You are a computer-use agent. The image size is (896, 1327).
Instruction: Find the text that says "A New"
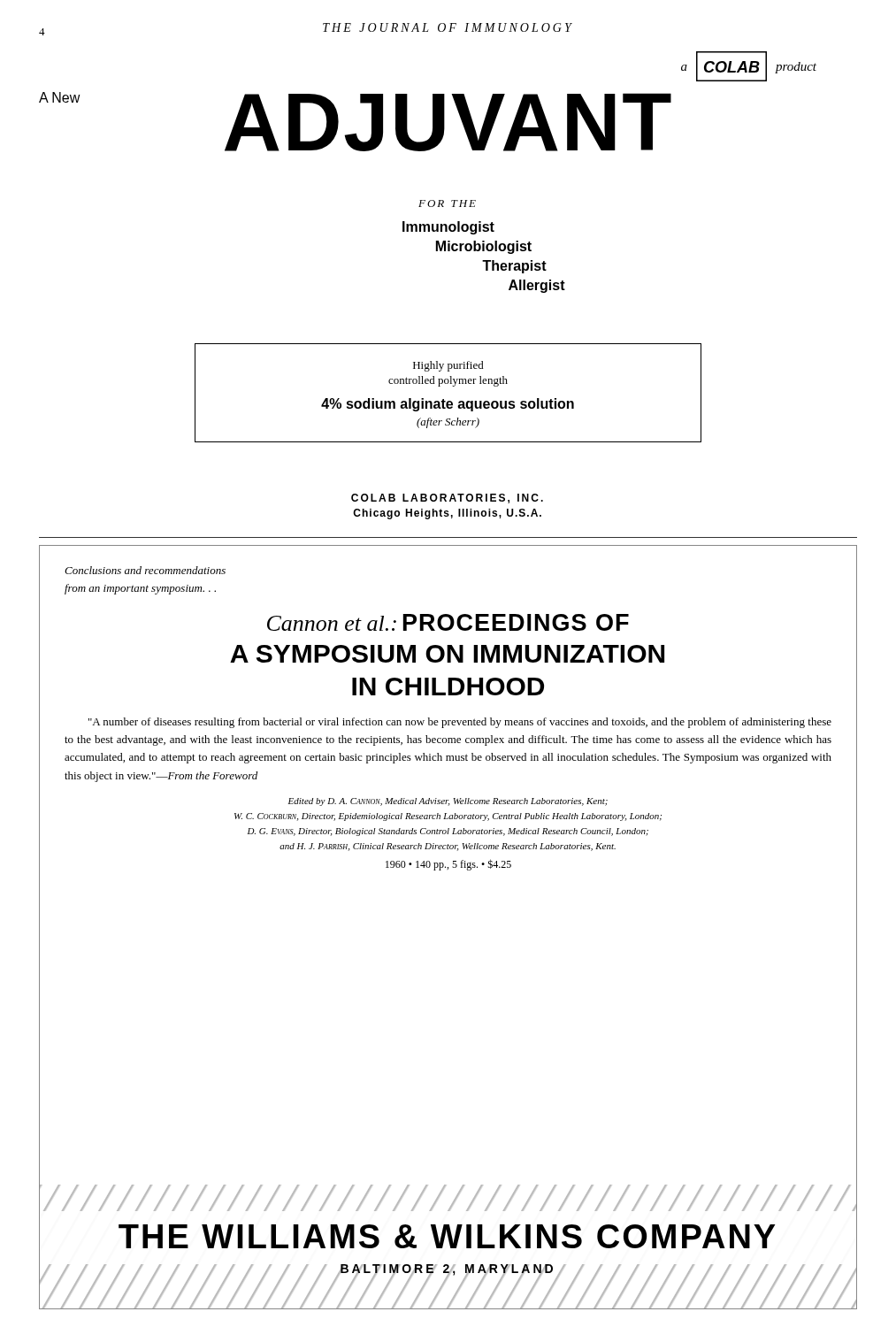[59, 98]
